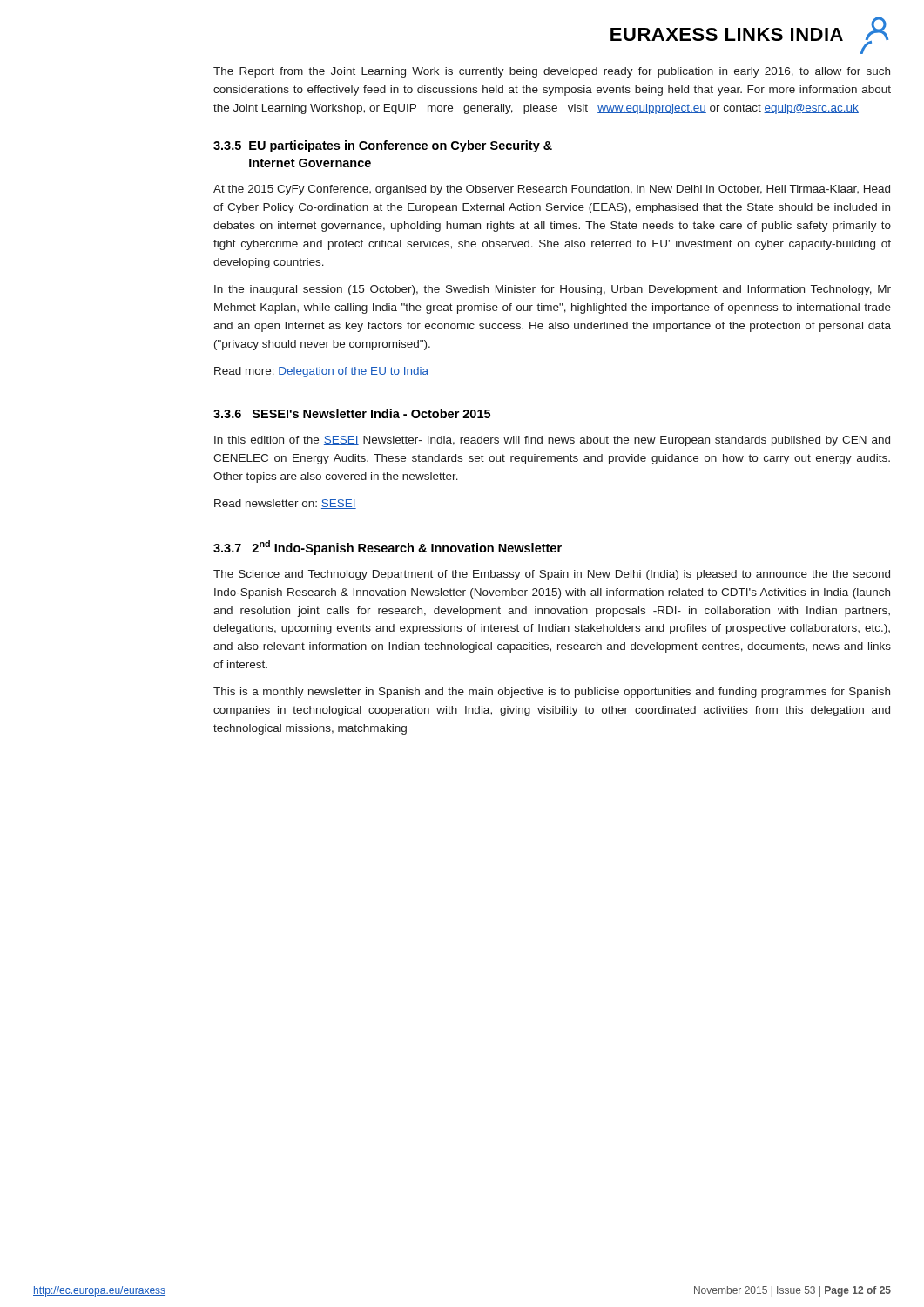This screenshot has height=1307, width=924.
Task: Click on the passage starting "3.3.6 SESEI's Newsletter India"
Action: 352,414
